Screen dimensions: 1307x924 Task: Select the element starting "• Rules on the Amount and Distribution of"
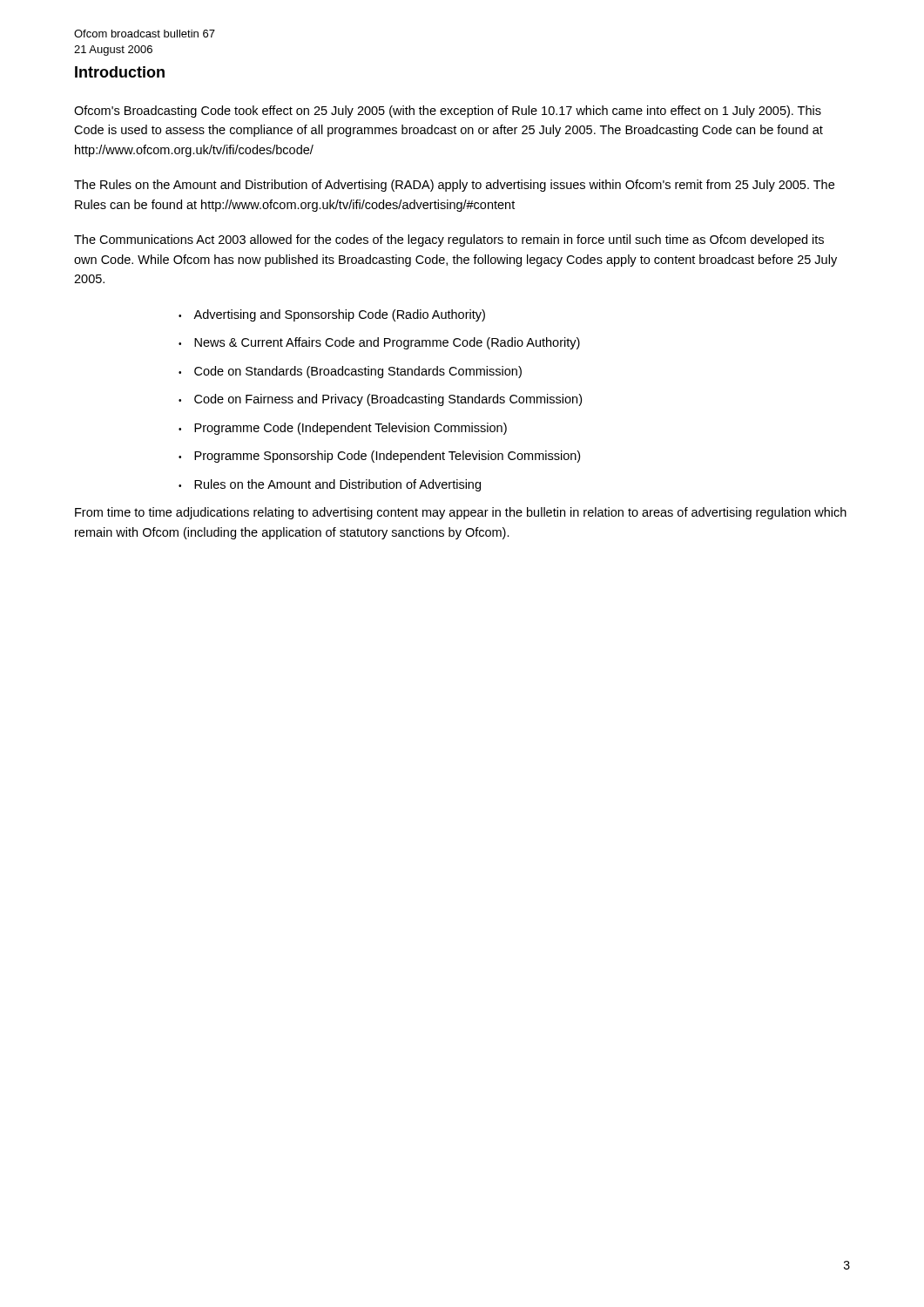(x=330, y=484)
